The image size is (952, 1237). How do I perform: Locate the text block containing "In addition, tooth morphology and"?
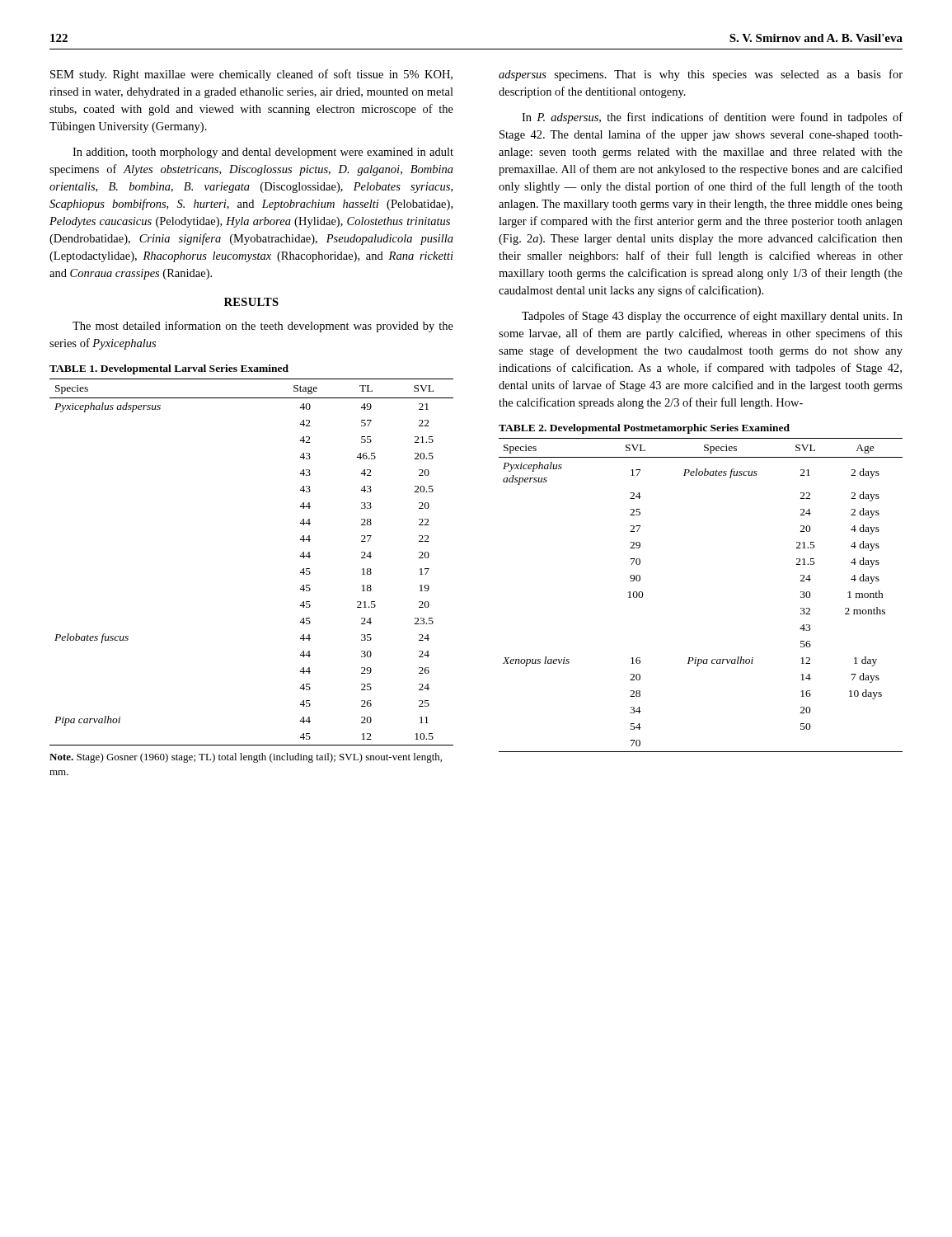coord(251,213)
